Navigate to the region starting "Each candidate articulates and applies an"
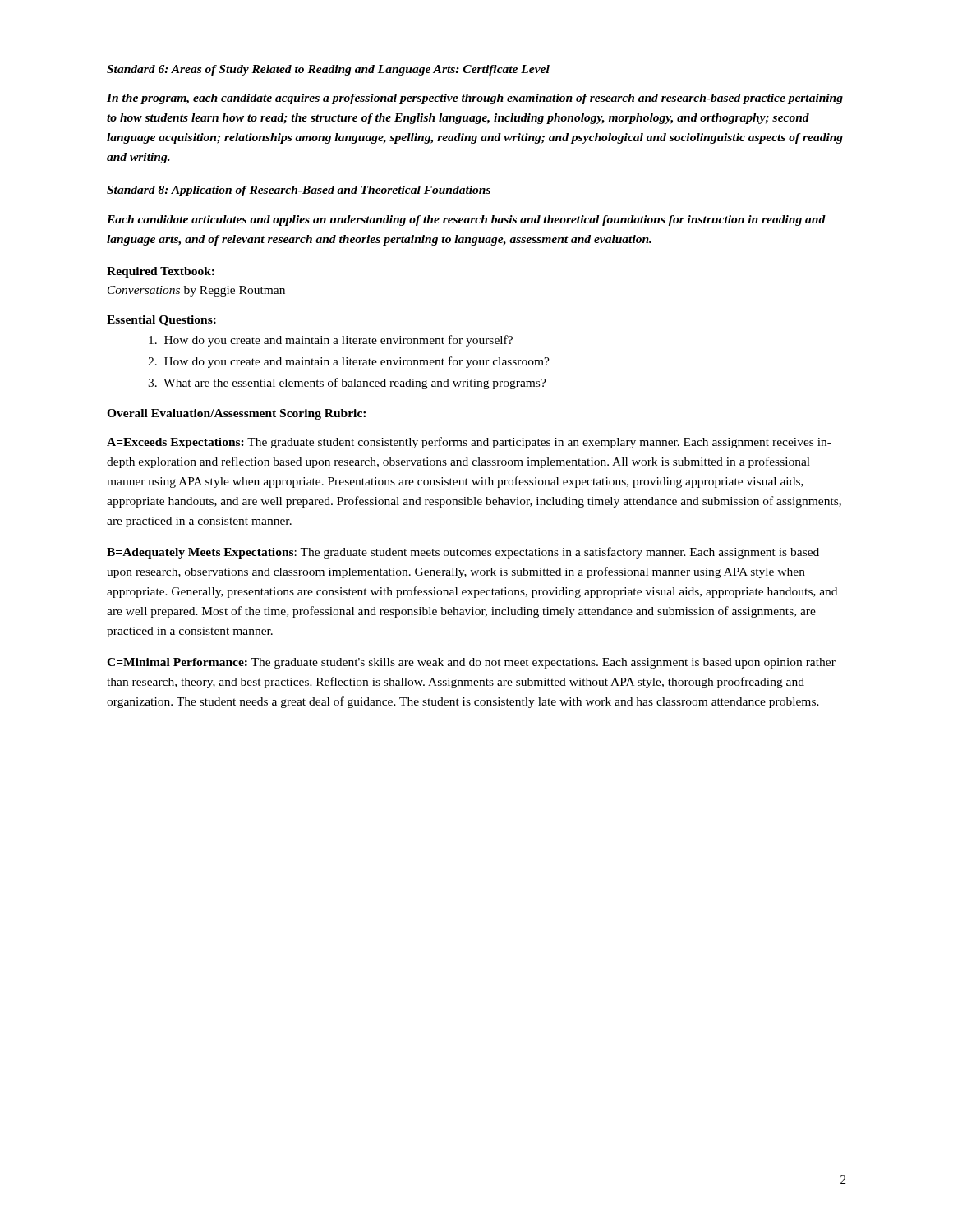953x1232 pixels. [466, 228]
